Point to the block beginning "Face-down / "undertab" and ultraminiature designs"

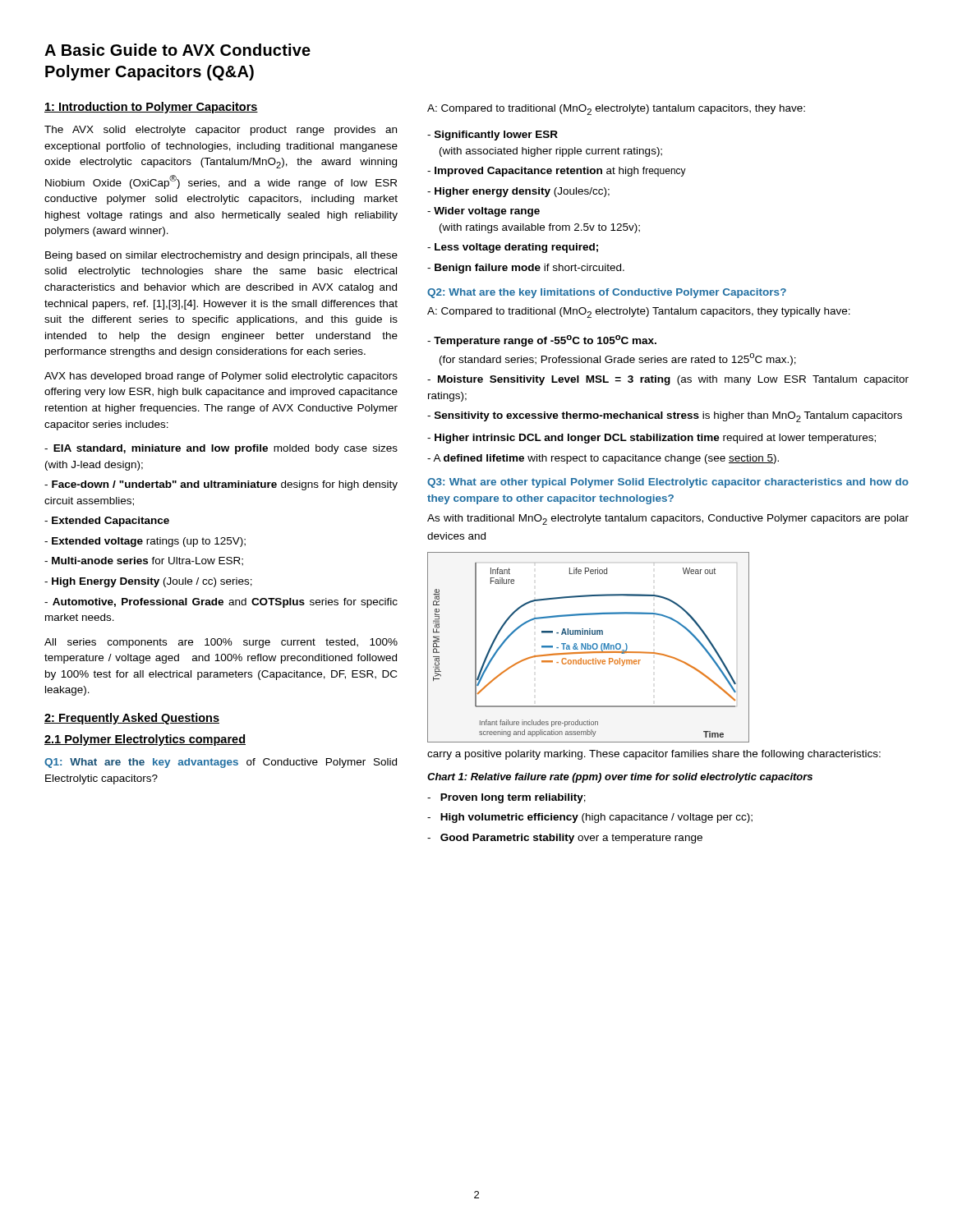(221, 492)
